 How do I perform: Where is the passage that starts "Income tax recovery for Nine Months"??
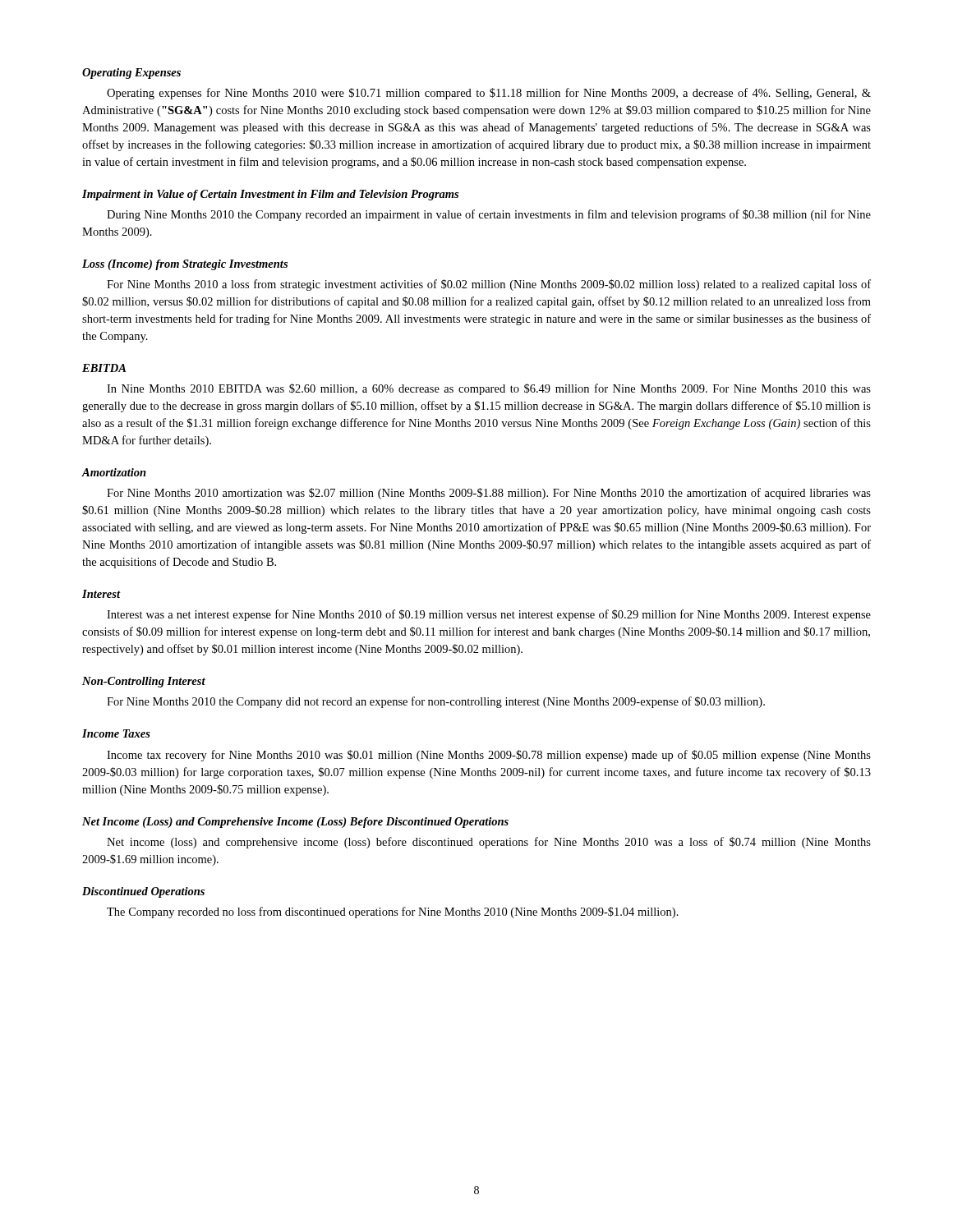pos(476,772)
